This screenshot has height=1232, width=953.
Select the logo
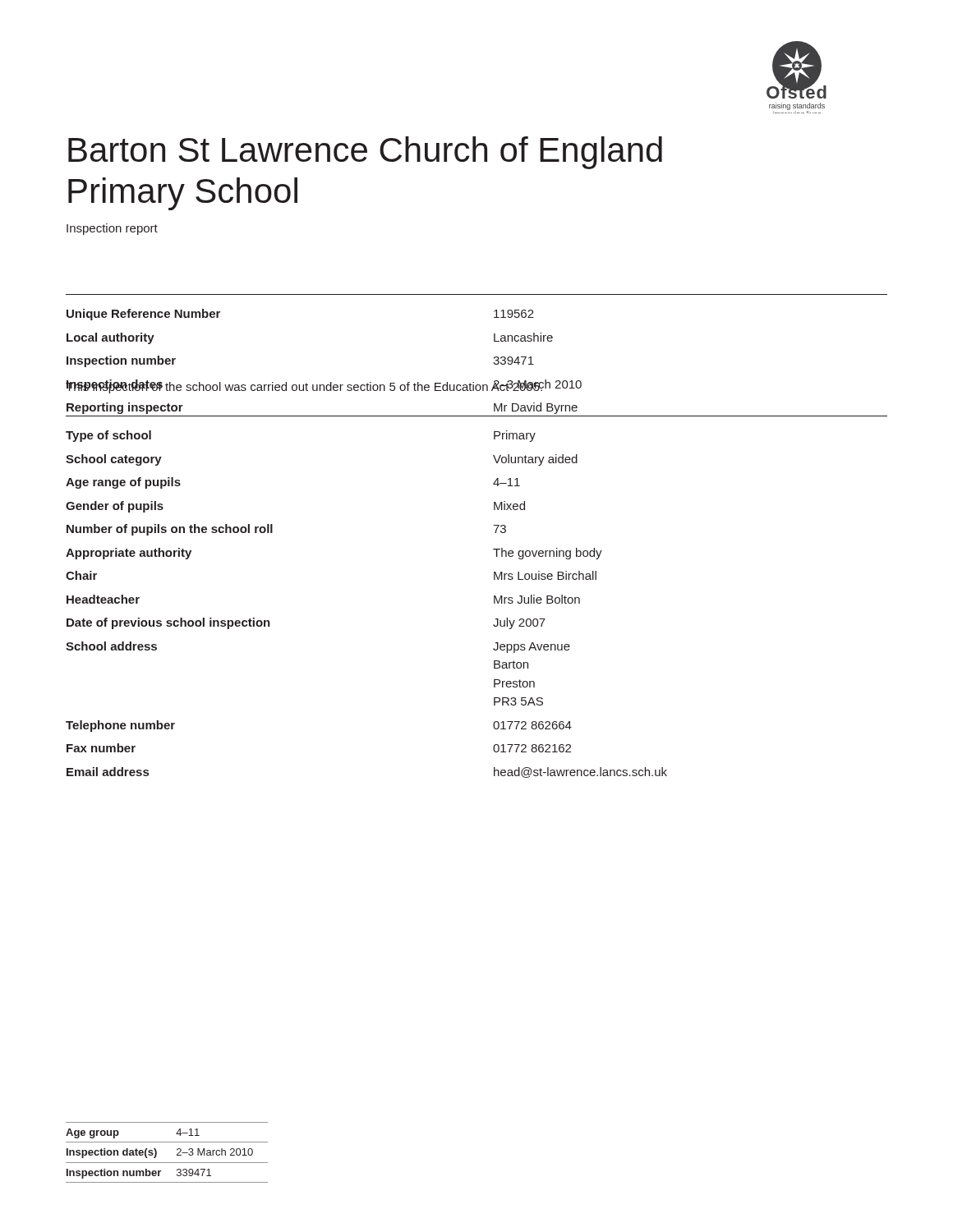[809, 76]
